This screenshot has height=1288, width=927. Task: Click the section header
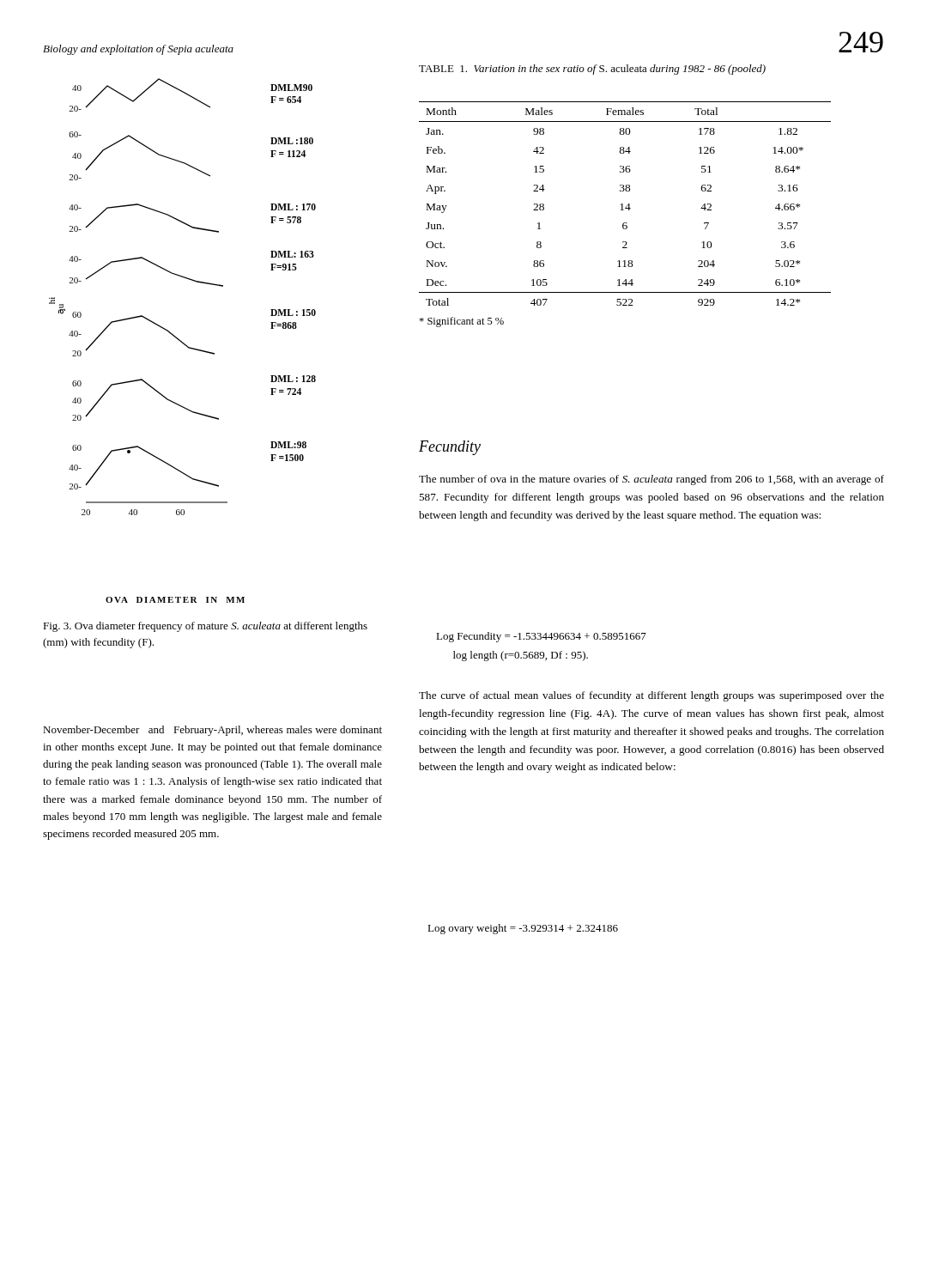(450, 446)
